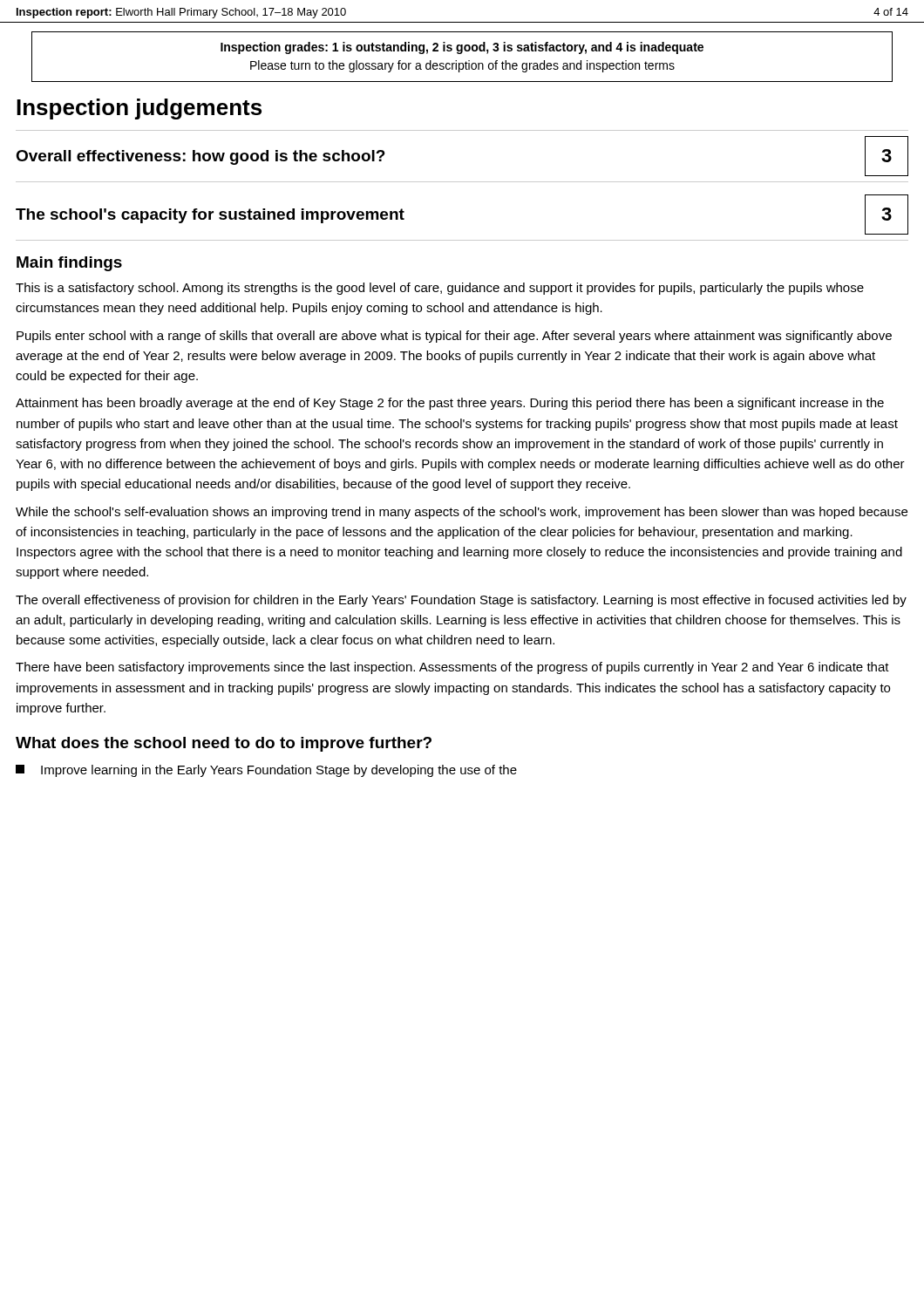The height and width of the screenshot is (1308, 924).
Task: Select the section header that reads "Main findings"
Action: point(69,262)
